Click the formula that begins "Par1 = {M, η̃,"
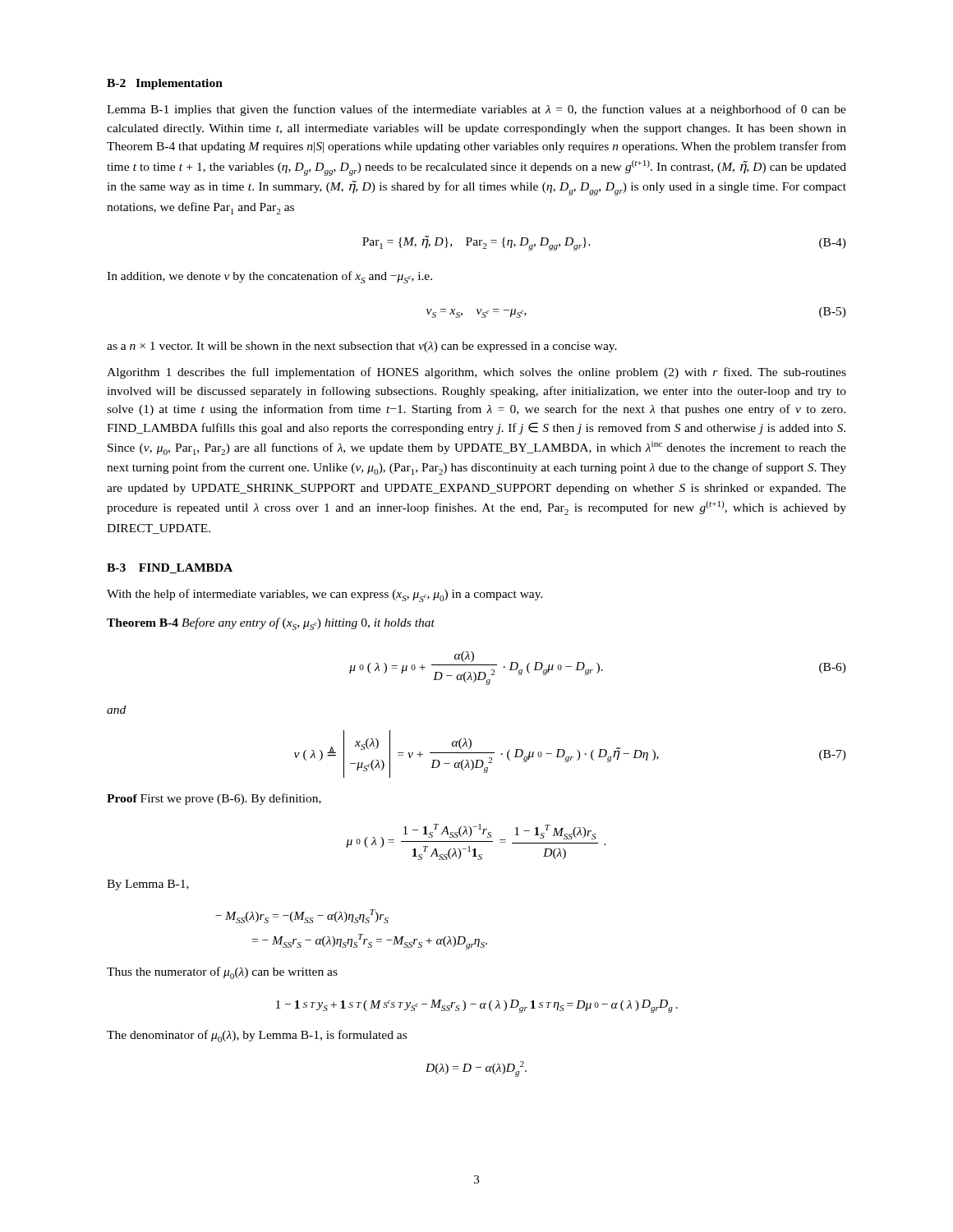The height and width of the screenshot is (1232, 953). tap(479, 243)
